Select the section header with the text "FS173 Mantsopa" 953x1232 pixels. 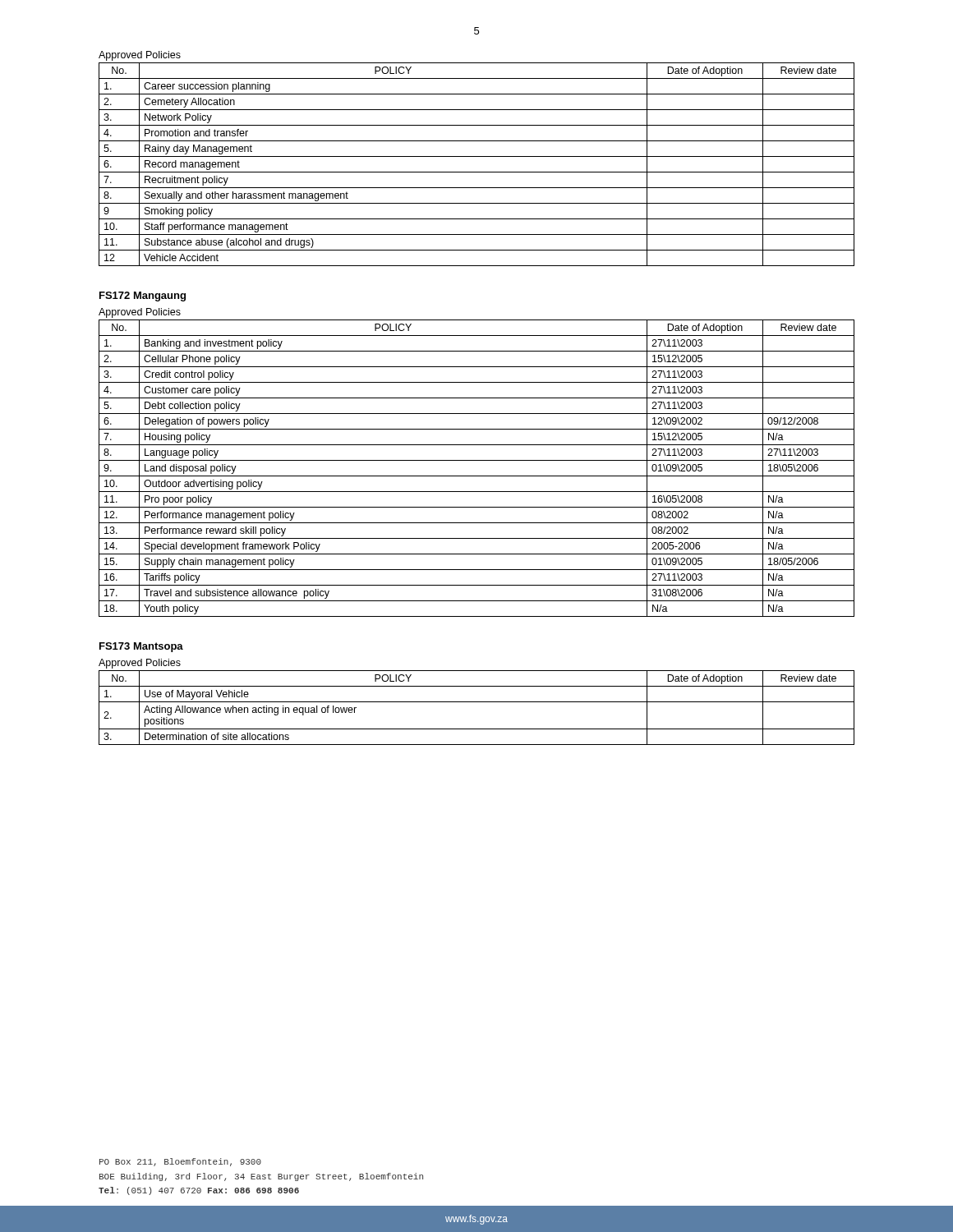click(x=141, y=646)
